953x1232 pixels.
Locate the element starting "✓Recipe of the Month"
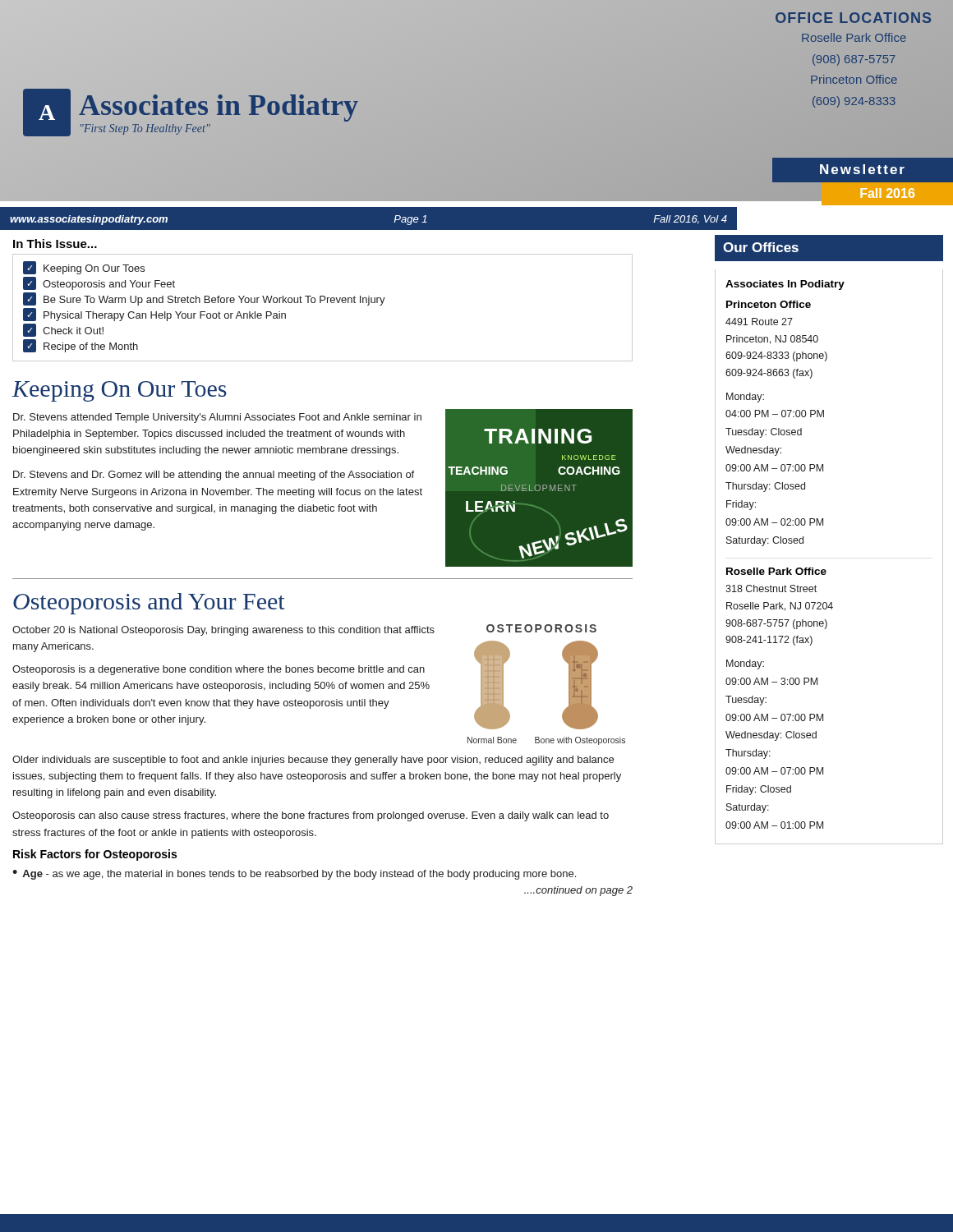coord(81,346)
